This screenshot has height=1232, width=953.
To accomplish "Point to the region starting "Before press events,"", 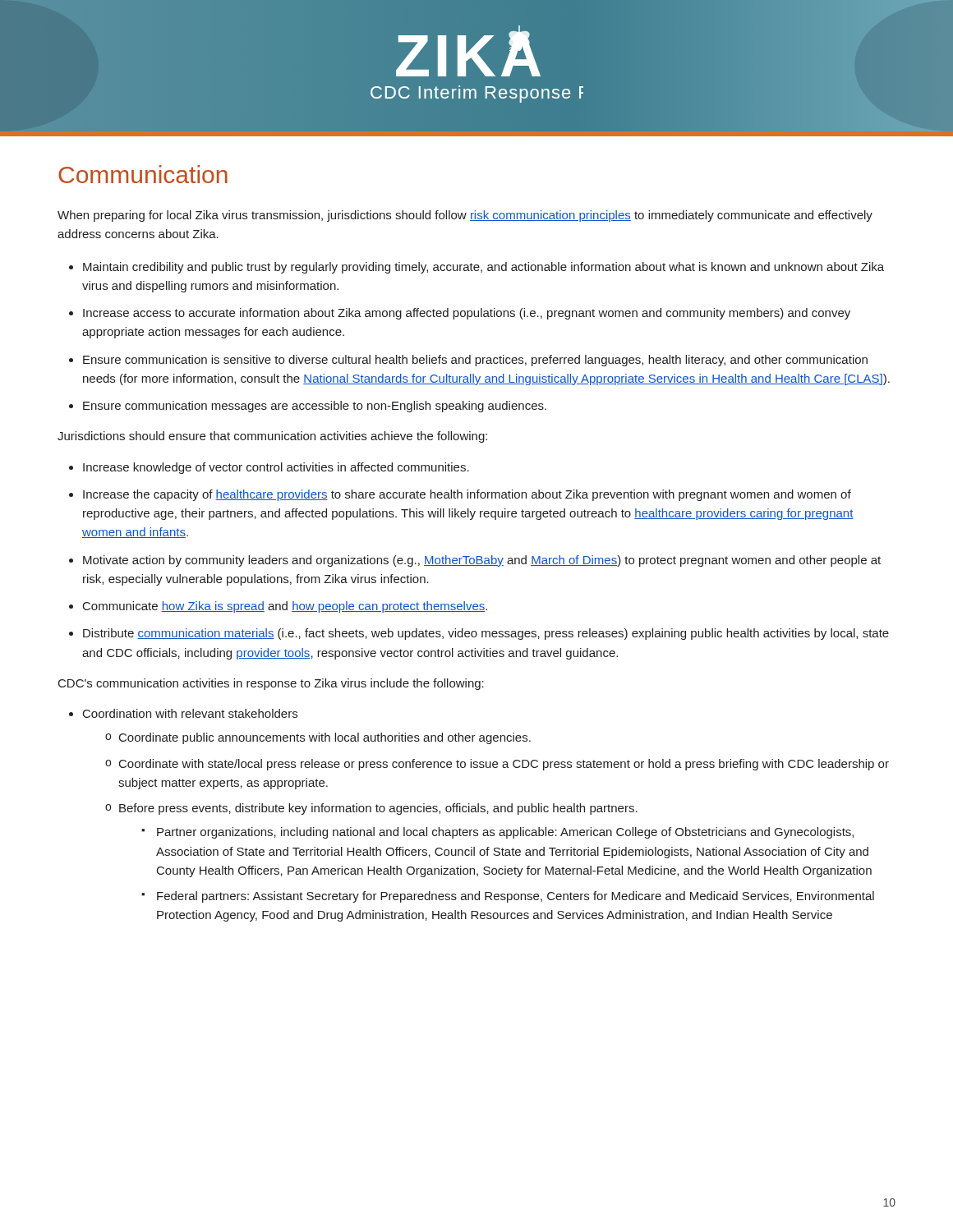I will point(500,861).
